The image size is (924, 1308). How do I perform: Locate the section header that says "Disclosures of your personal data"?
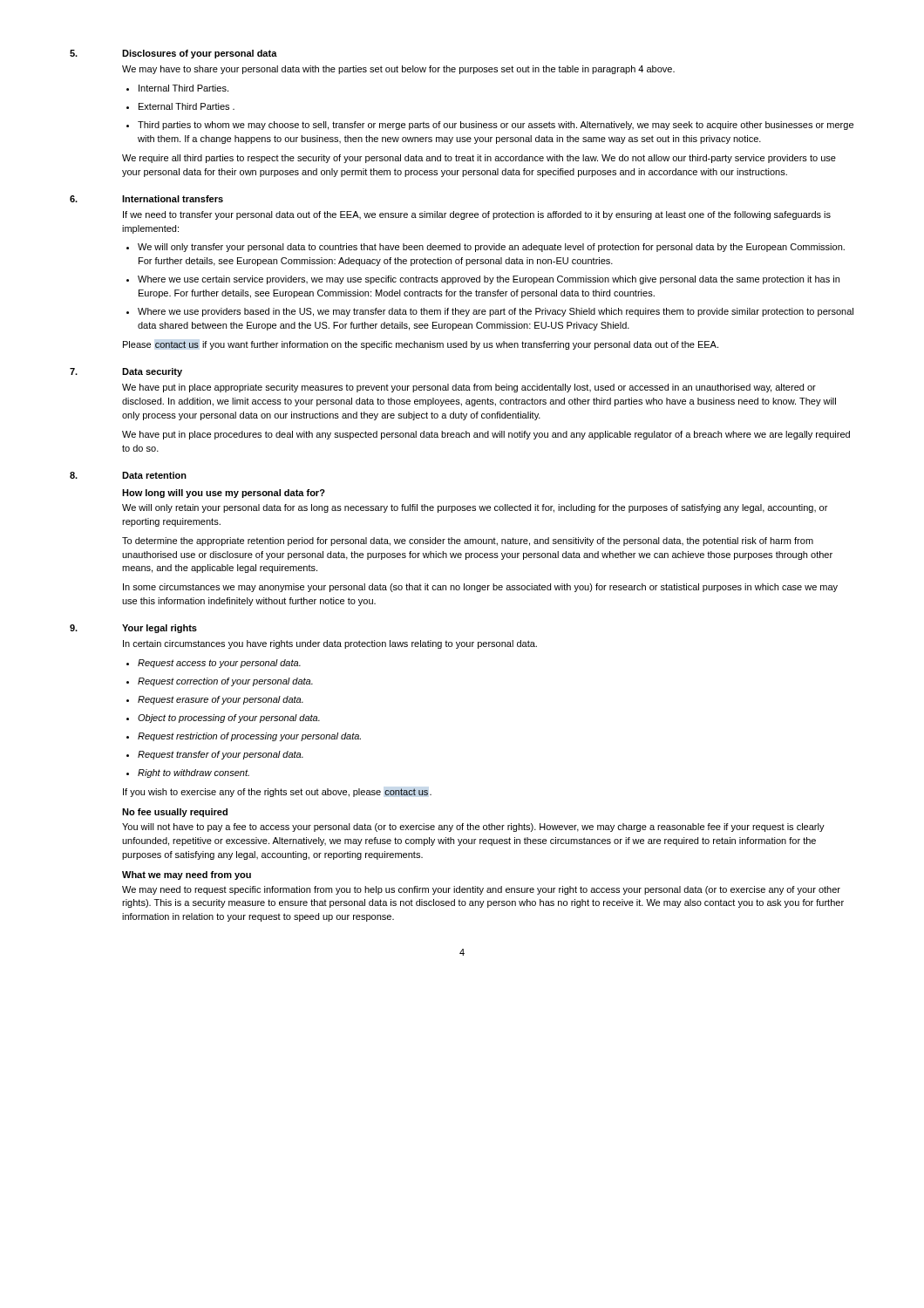(x=199, y=53)
